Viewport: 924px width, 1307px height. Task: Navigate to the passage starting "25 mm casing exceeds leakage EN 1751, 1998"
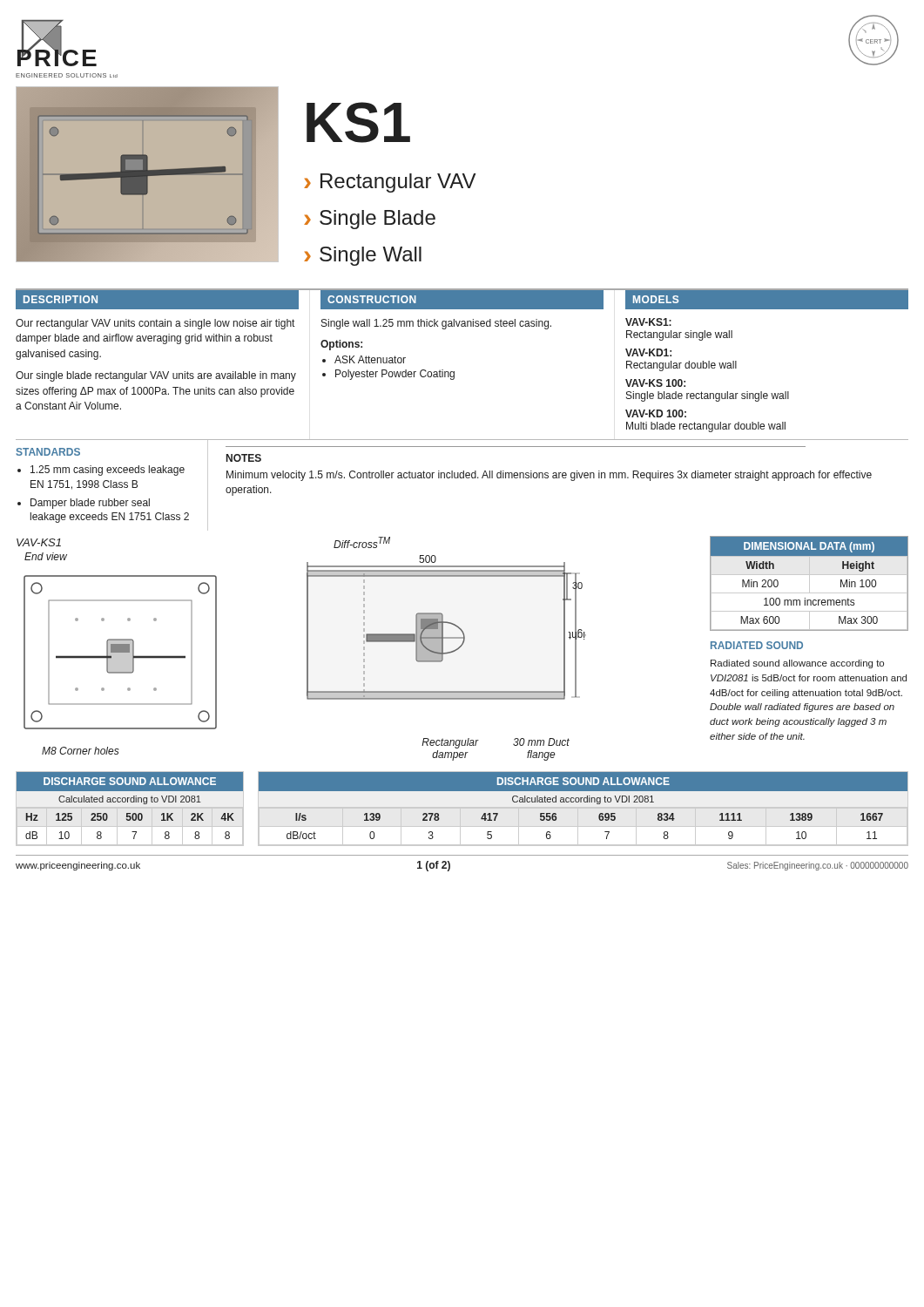pos(107,477)
